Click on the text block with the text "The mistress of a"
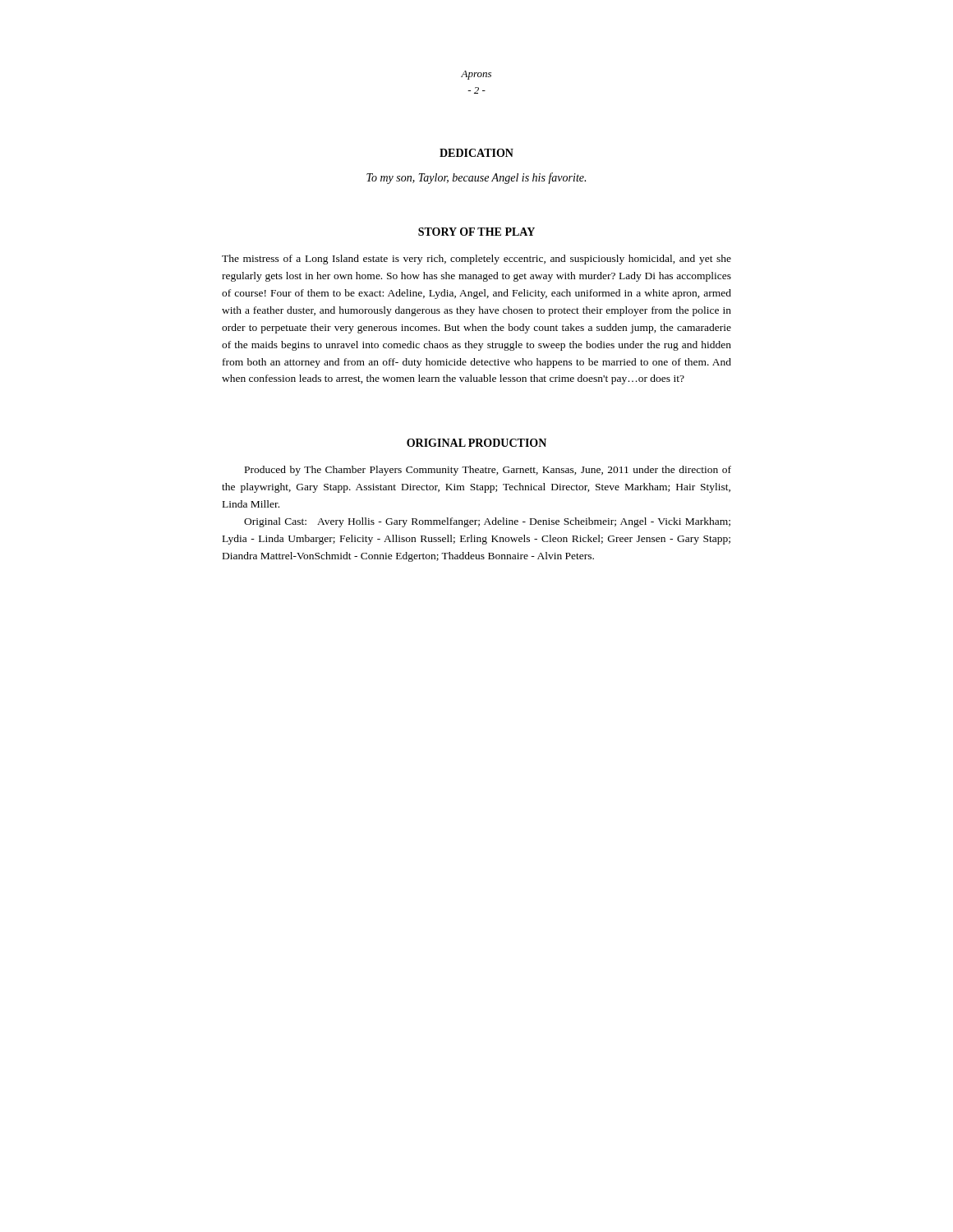This screenshot has width=953, height=1232. (476, 318)
